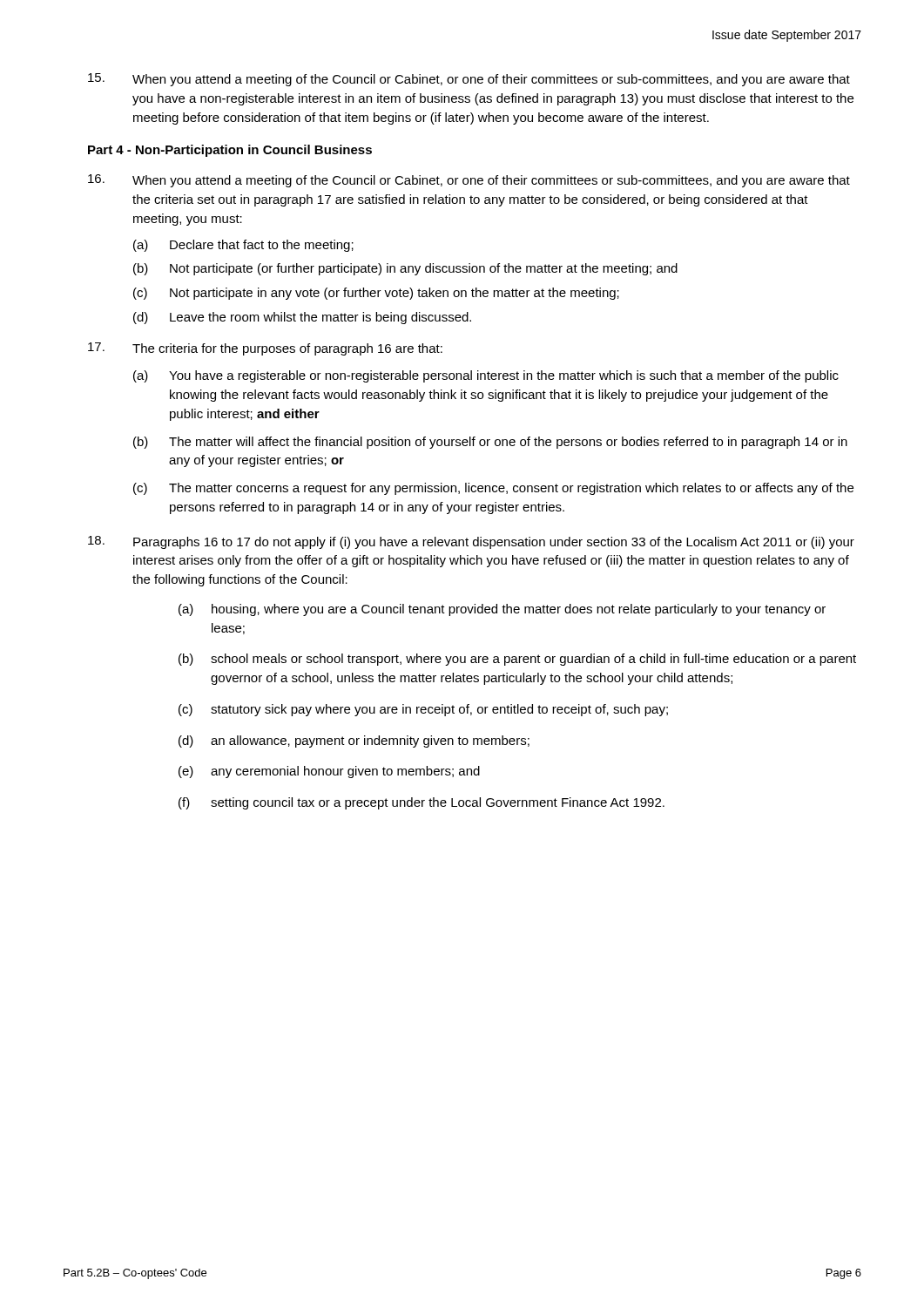Image resolution: width=924 pixels, height=1307 pixels.
Task: Select the list item with the text "(a) housing, where you are"
Action: (519, 618)
